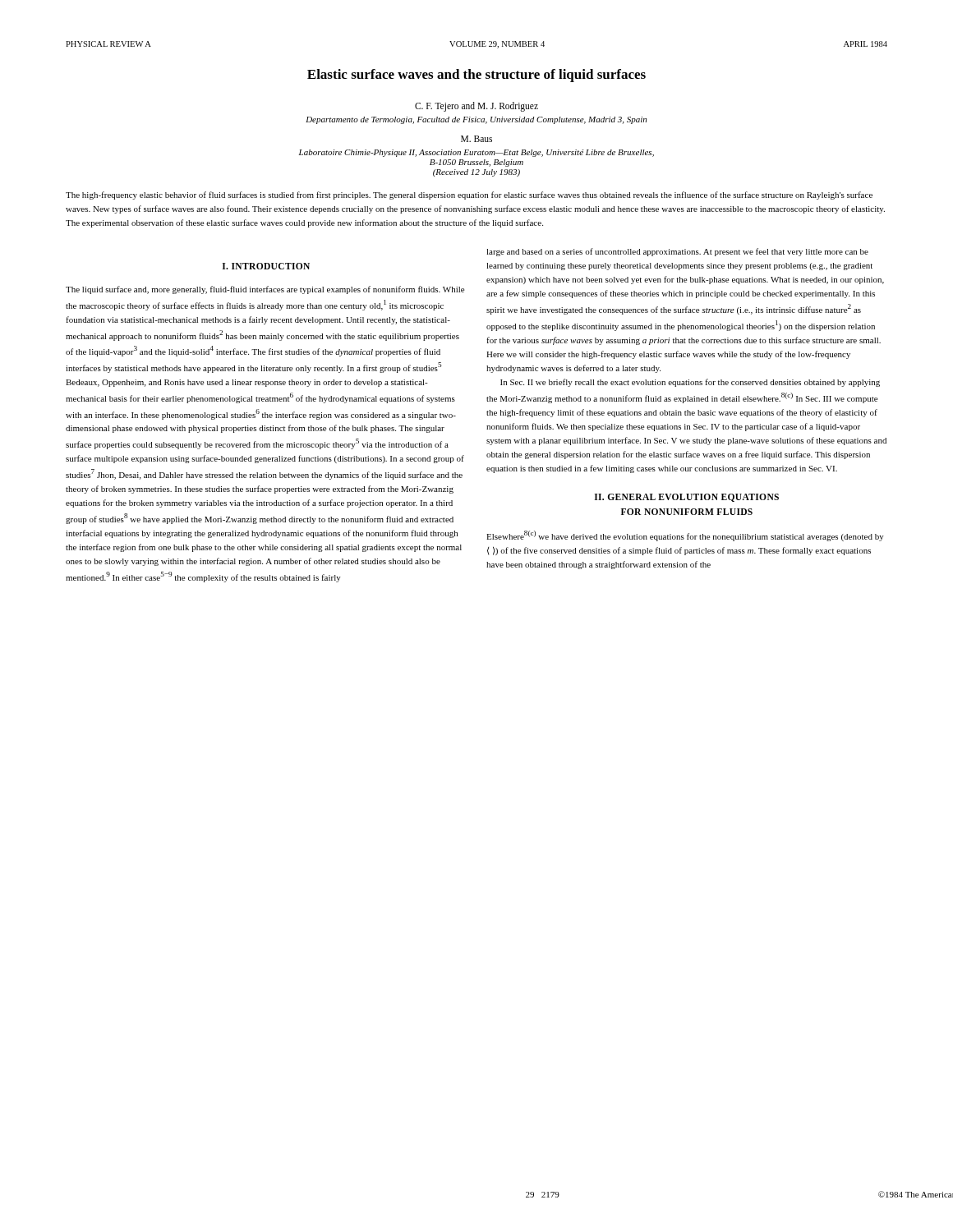The image size is (953, 1232).
Task: Point to the text block starting "Elsewhere8(c) we have derived the"
Action: tap(687, 550)
